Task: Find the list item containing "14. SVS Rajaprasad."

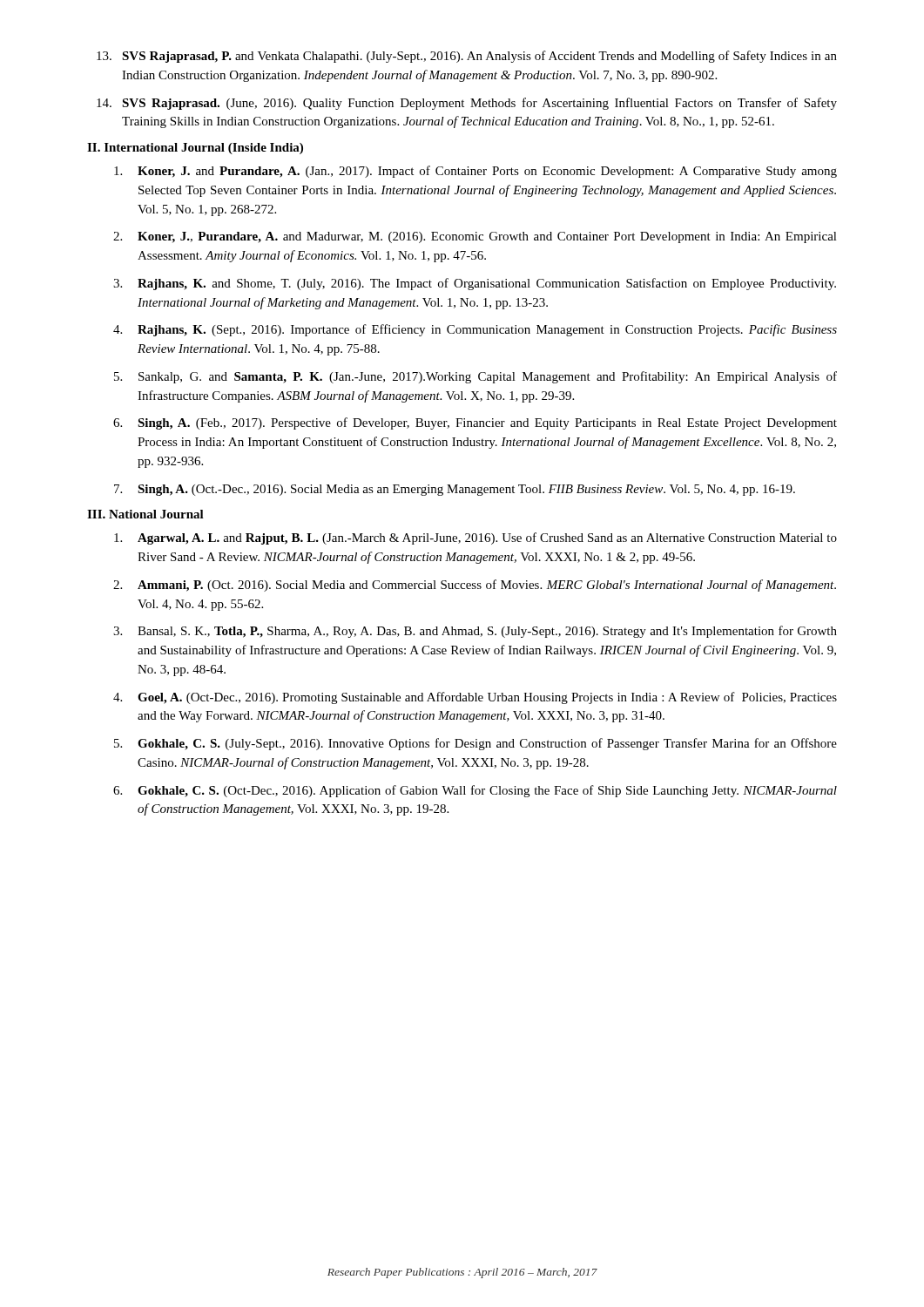Action: (466, 113)
